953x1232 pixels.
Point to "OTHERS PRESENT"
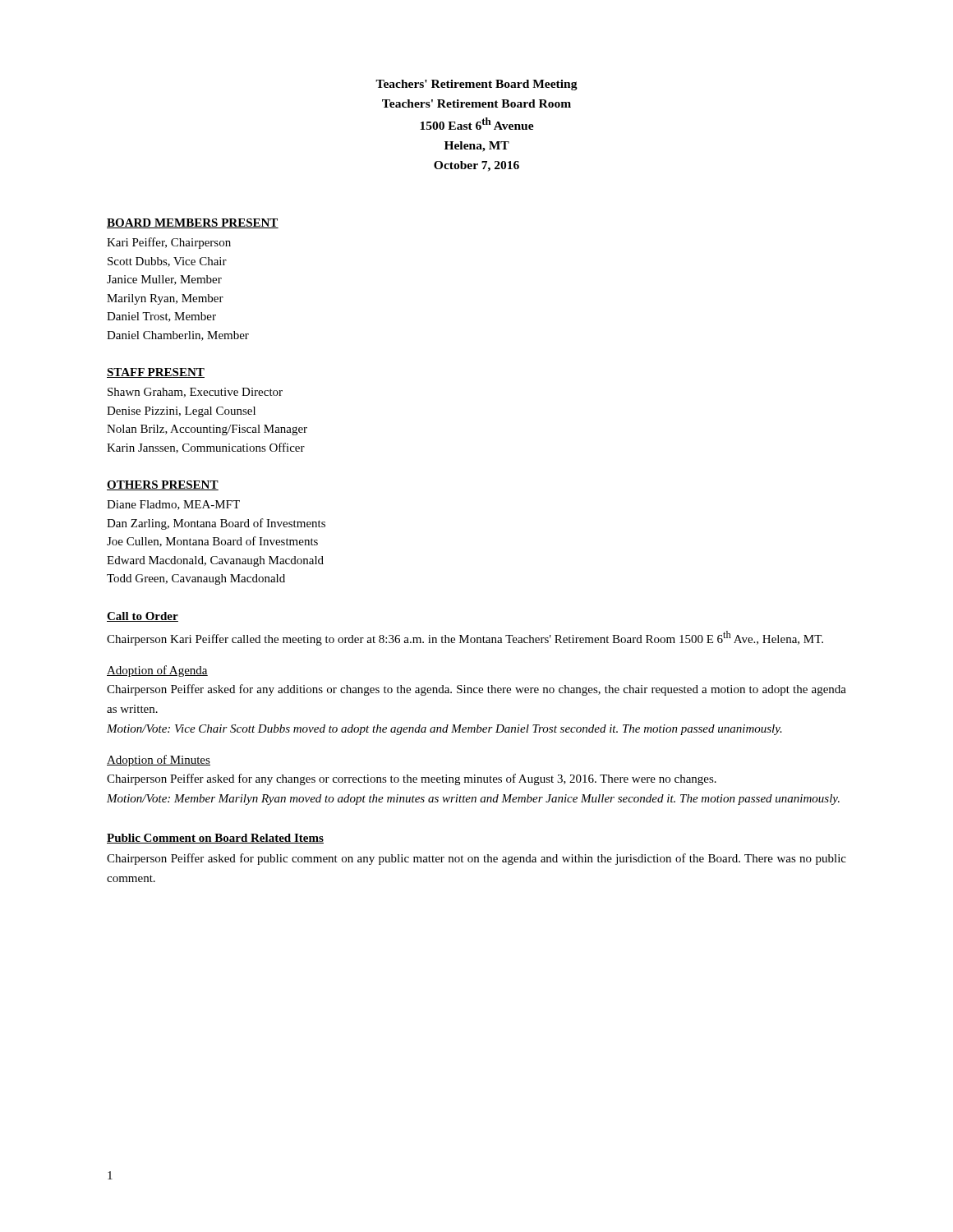pyautogui.click(x=162, y=485)
